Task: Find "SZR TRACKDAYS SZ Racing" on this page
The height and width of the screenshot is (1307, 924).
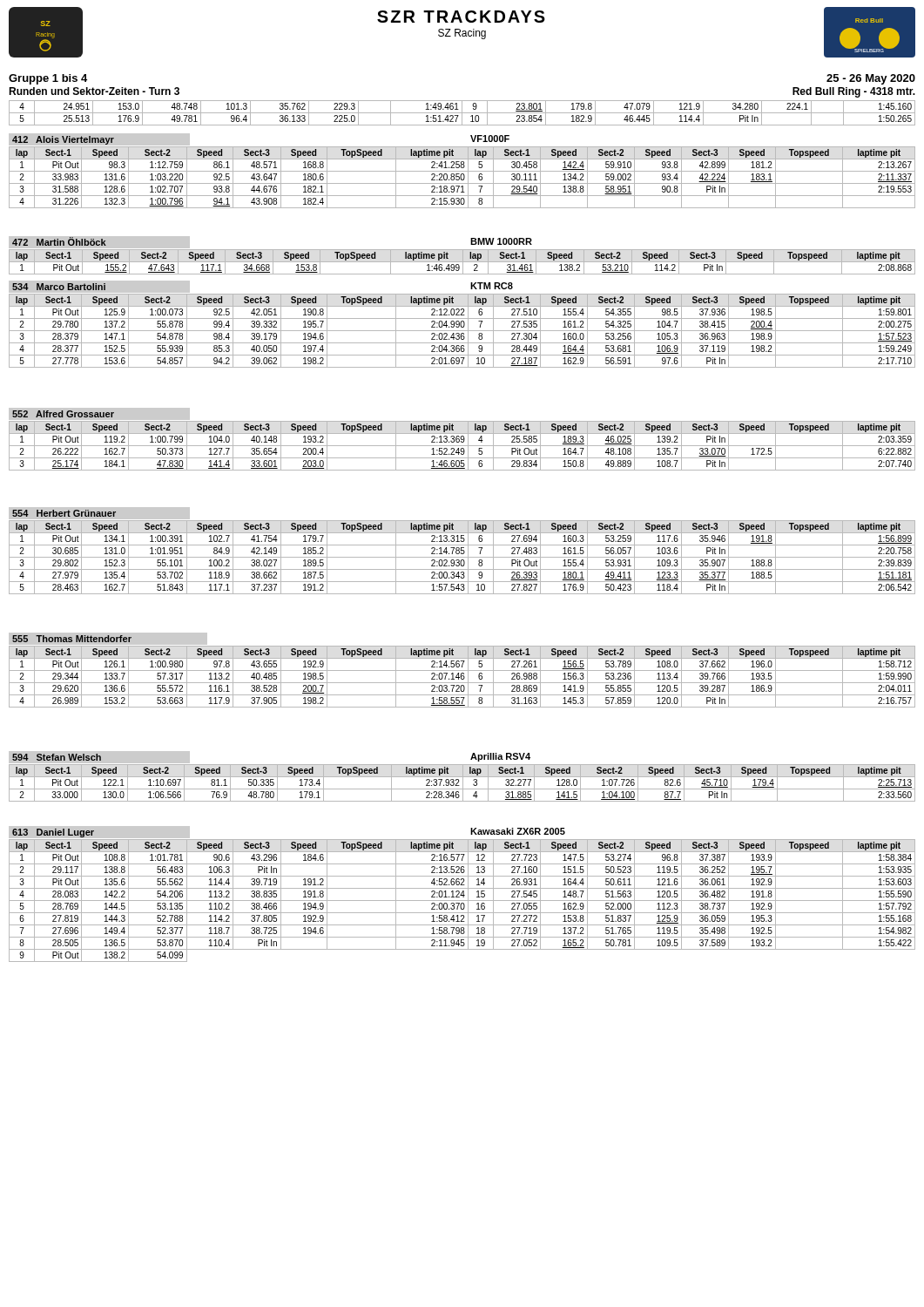Action: (x=462, y=23)
